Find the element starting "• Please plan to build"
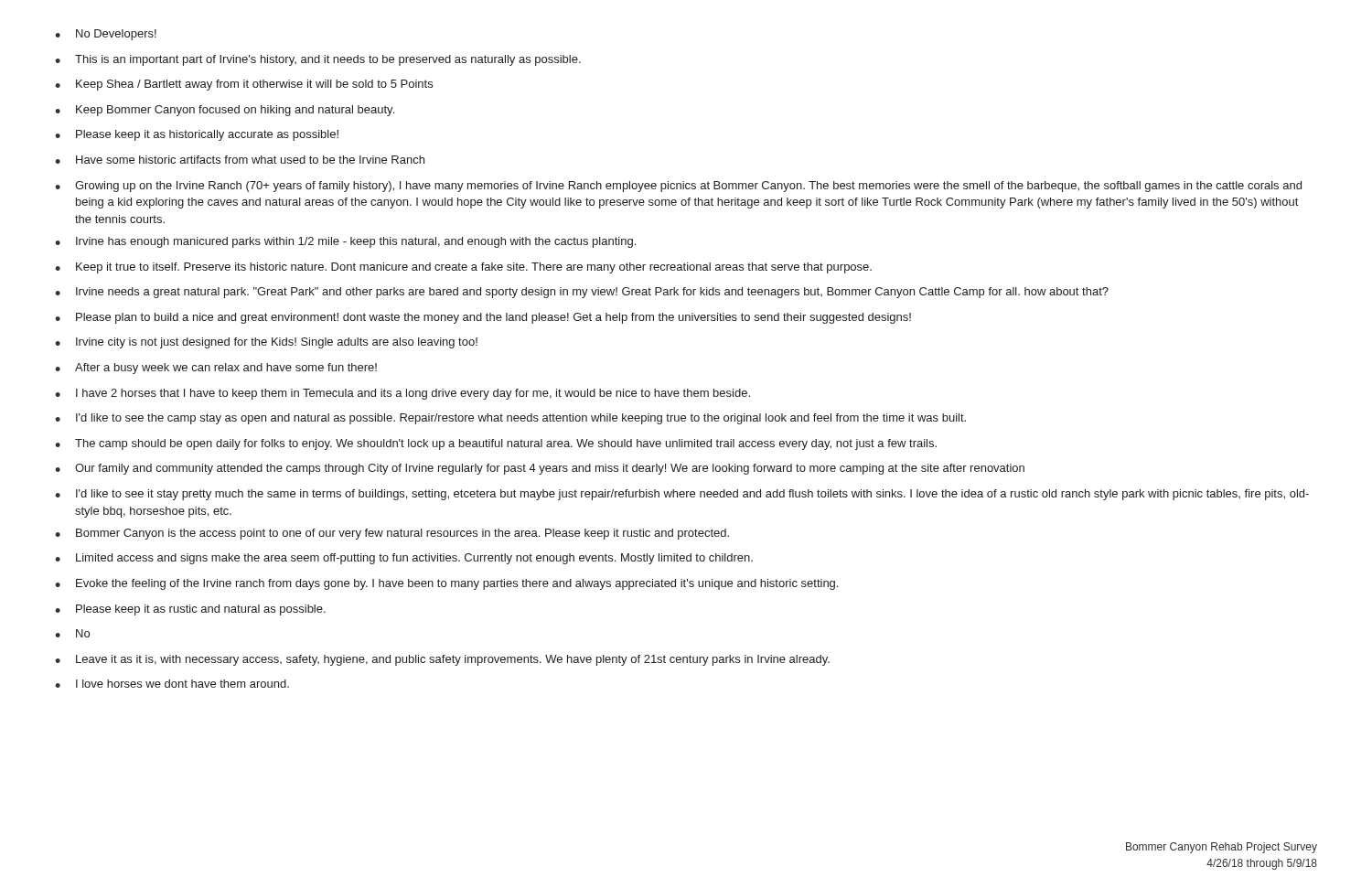 pos(686,319)
